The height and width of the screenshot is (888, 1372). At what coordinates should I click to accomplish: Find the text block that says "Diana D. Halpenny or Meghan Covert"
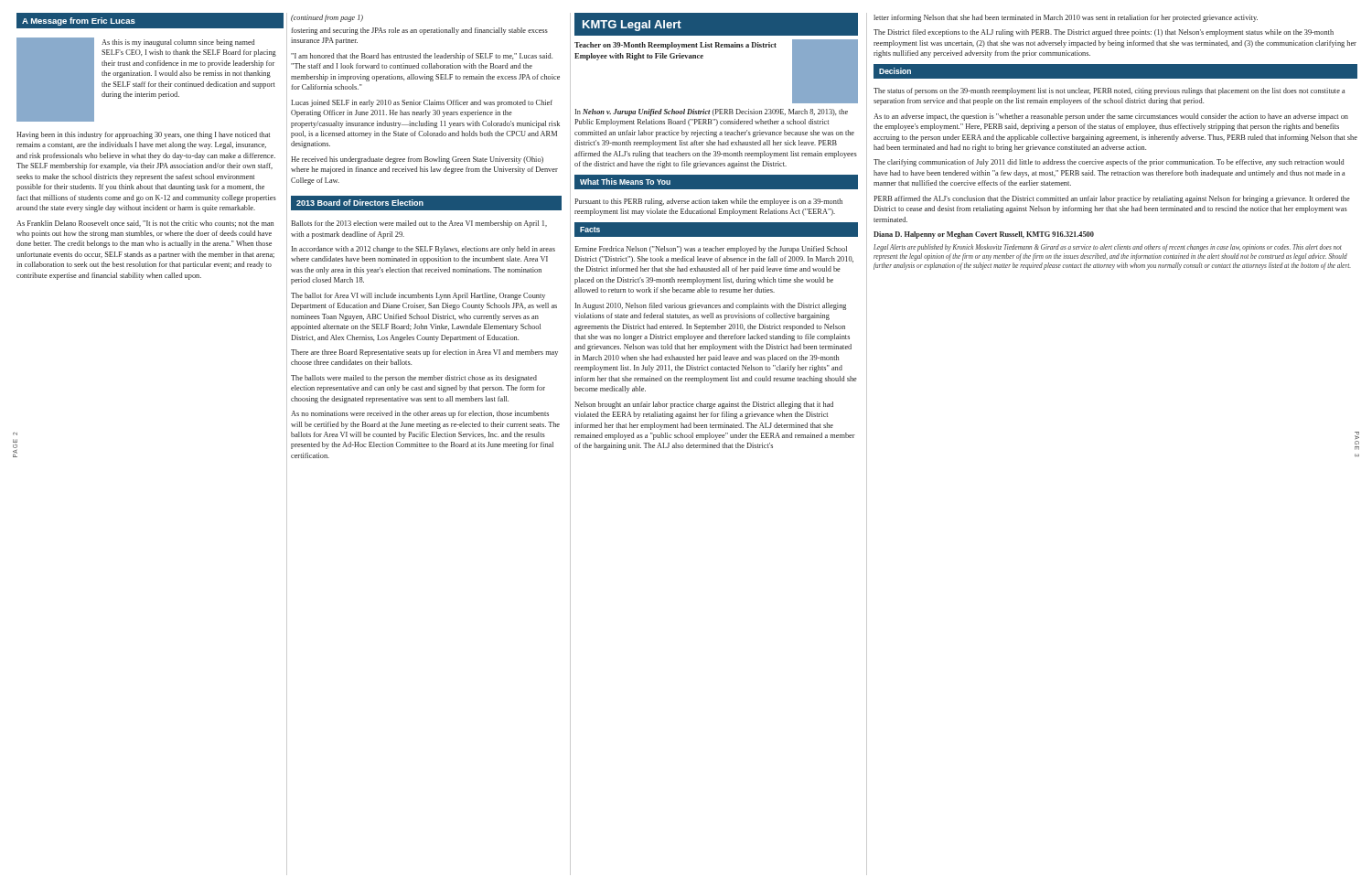(1116, 235)
